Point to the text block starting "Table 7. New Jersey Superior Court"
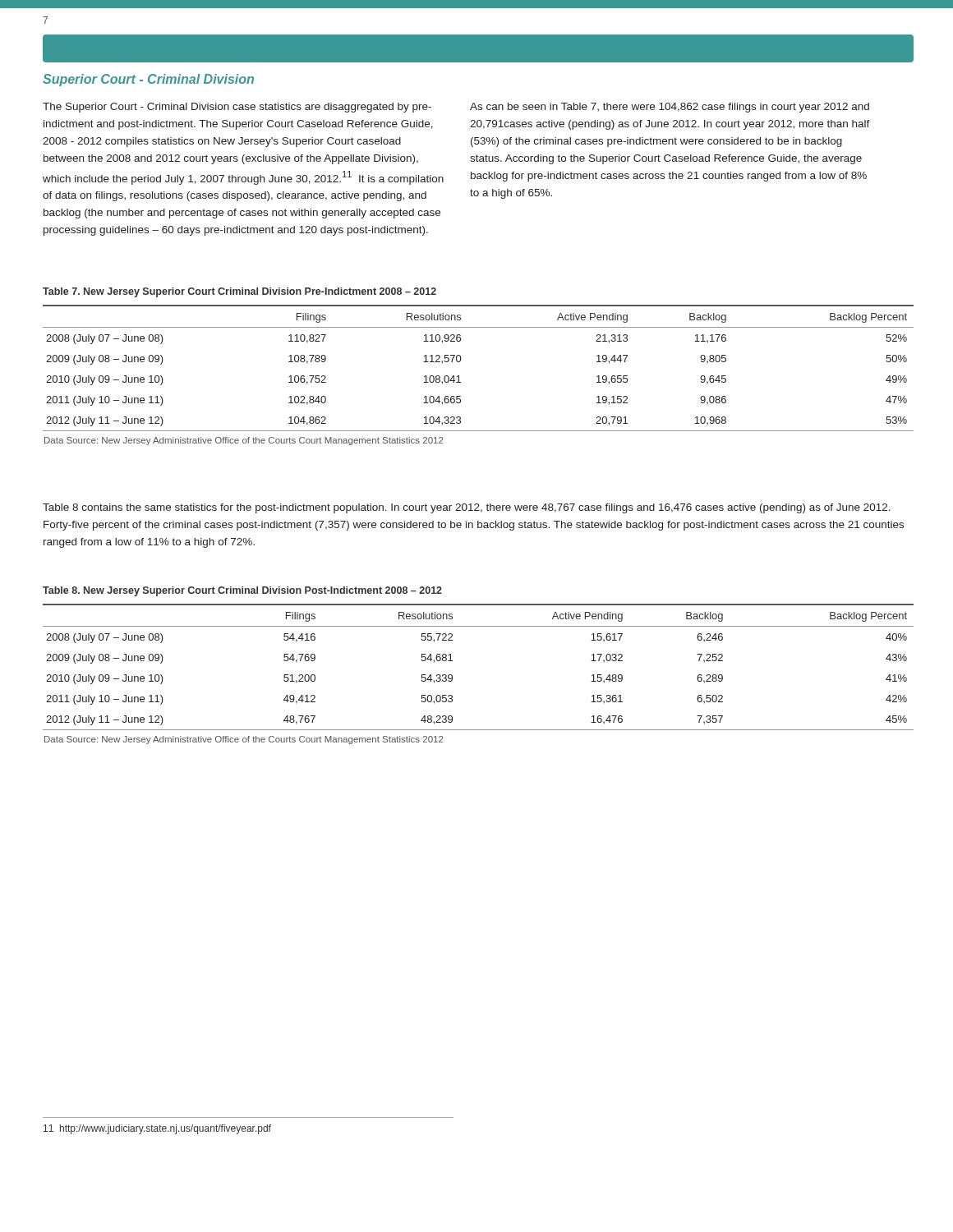Viewport: 953px width, 1232px height. point(240,292)
